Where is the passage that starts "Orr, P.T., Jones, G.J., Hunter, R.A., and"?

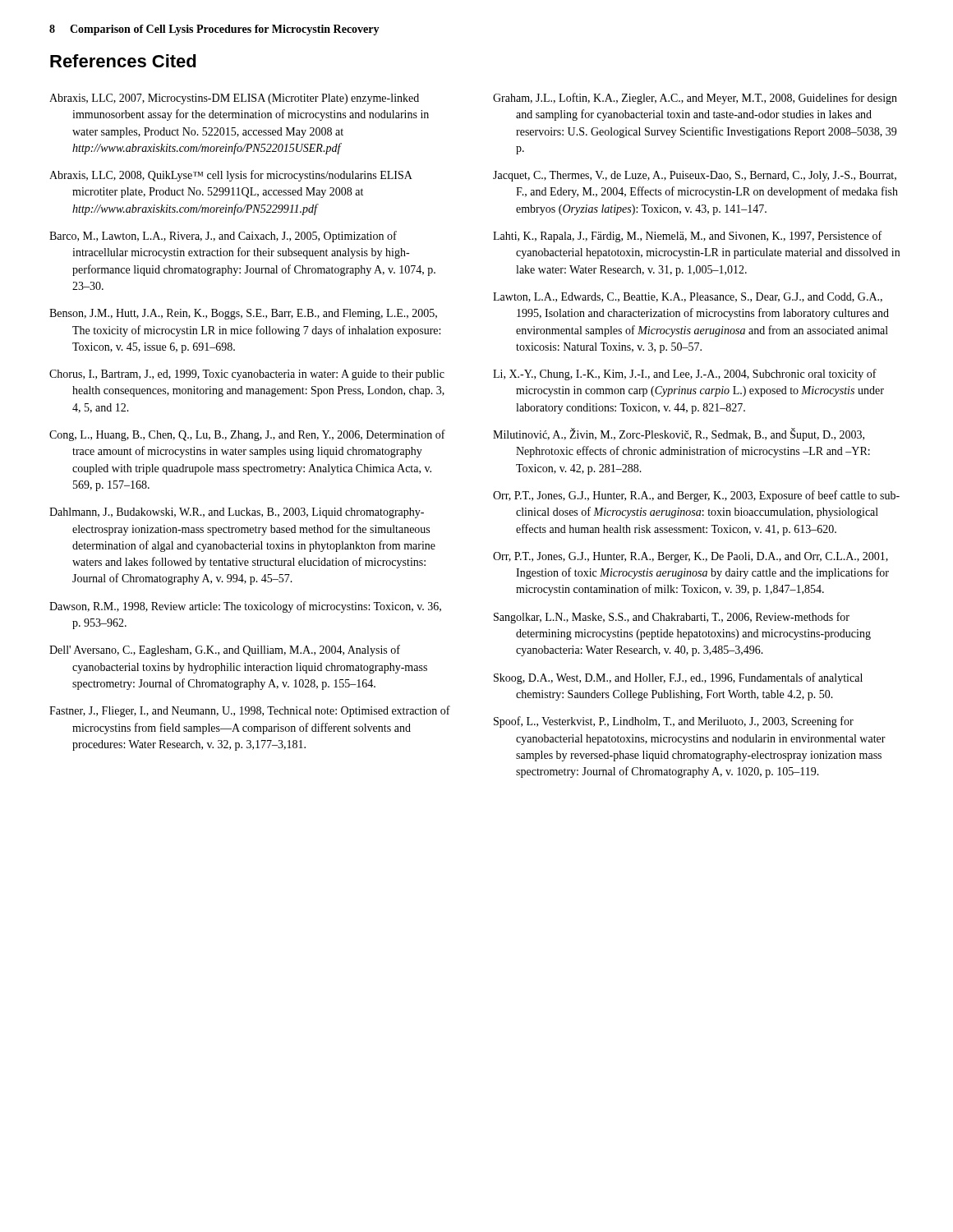point(696,512)
